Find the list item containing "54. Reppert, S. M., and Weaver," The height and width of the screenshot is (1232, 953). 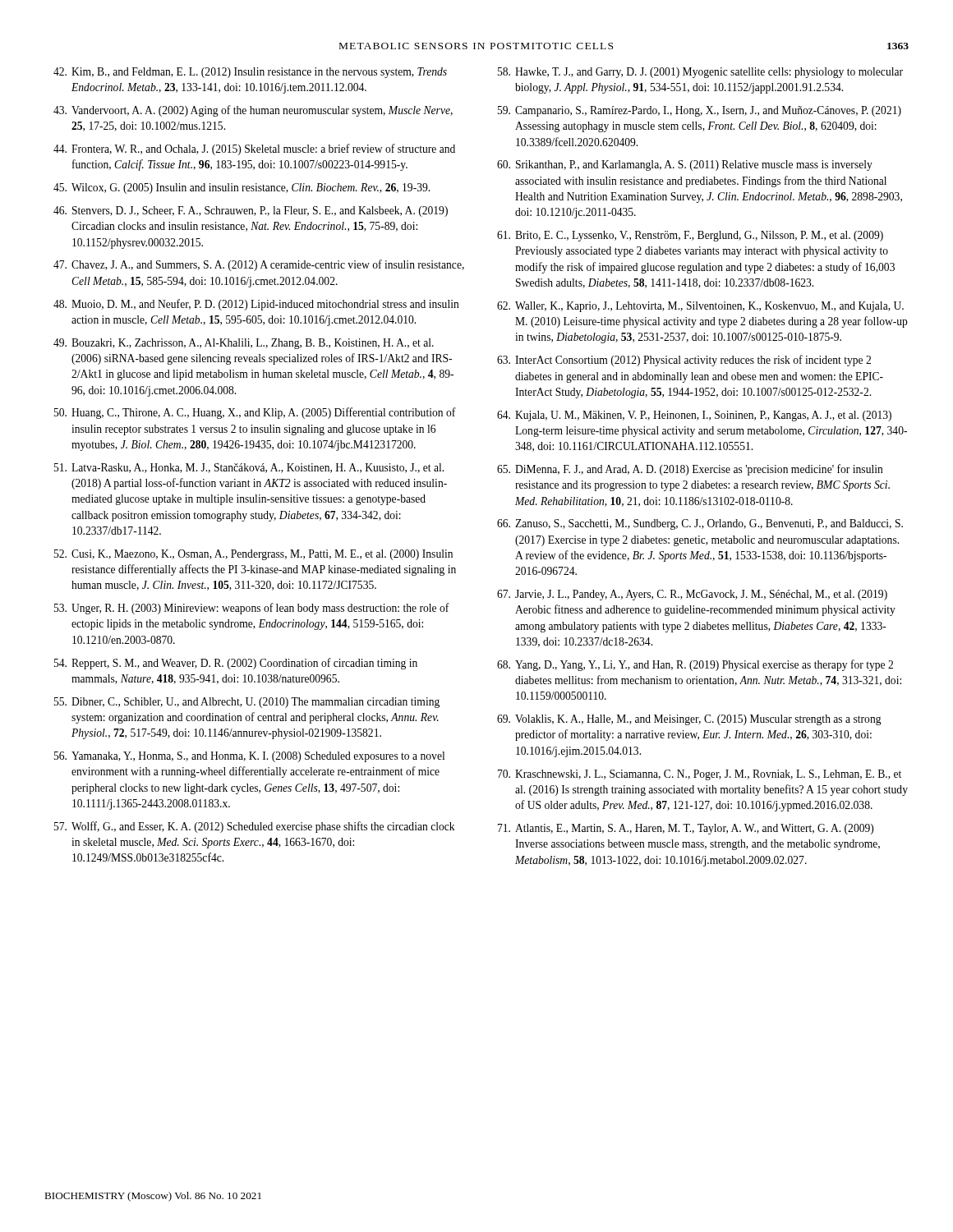click(x=255, y=671)
